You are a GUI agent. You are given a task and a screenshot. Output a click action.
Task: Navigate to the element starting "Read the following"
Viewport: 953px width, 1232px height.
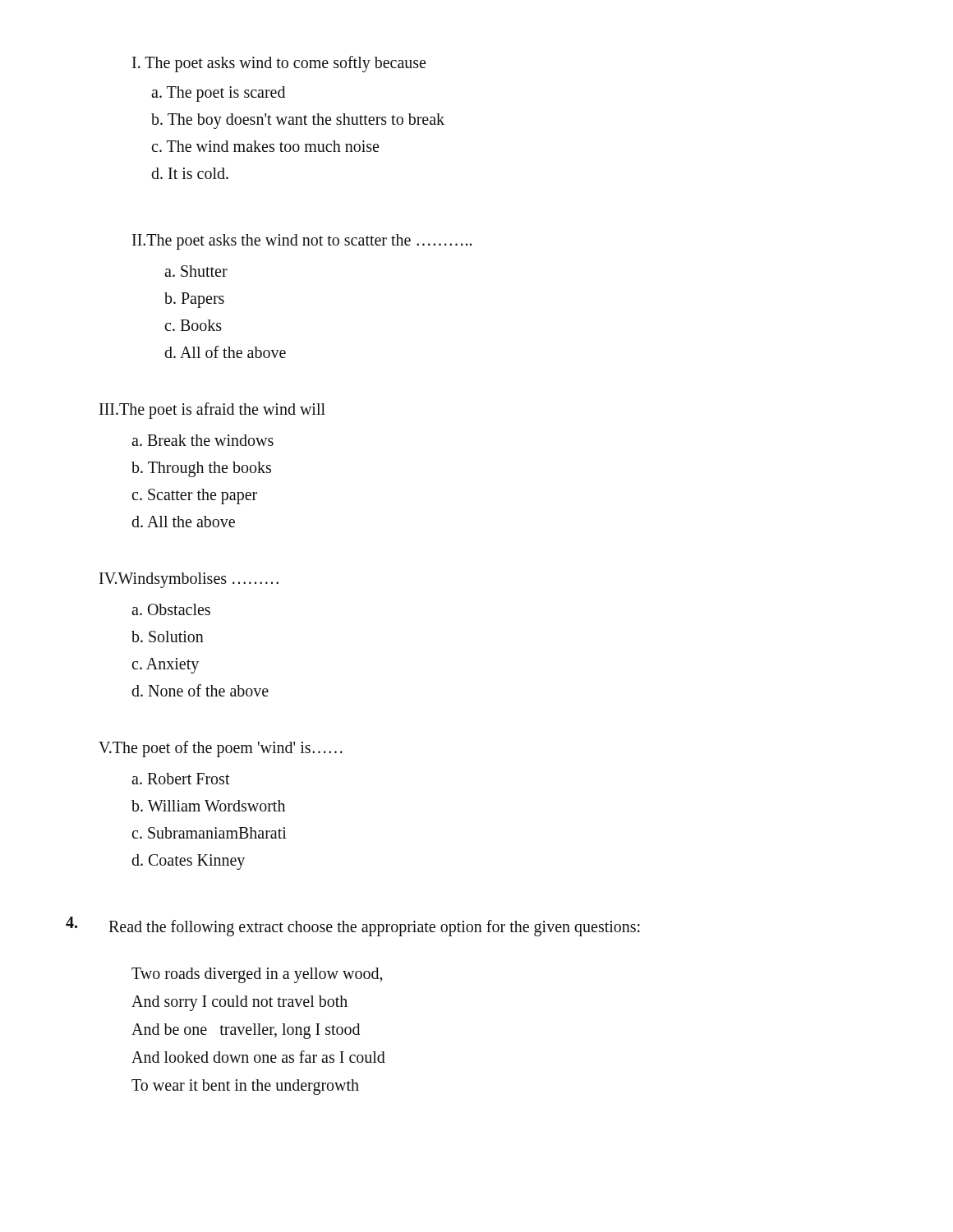tap(375, 926)
